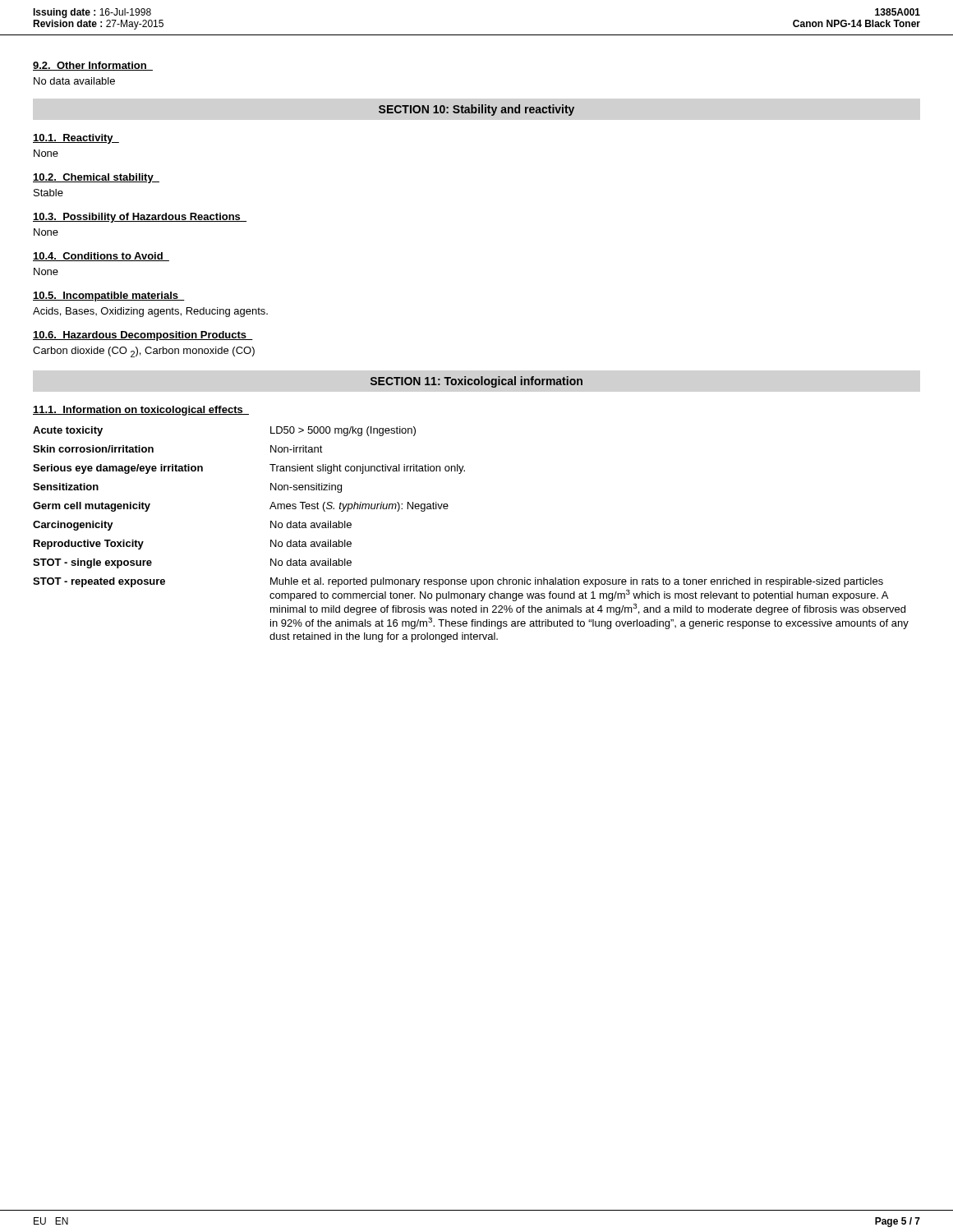Screen dimensions: 1232x953
Task: Select the region starting "Carbon dioxide (CO 2), Carbon monoxide (CO)"
Action: point(144,351)
